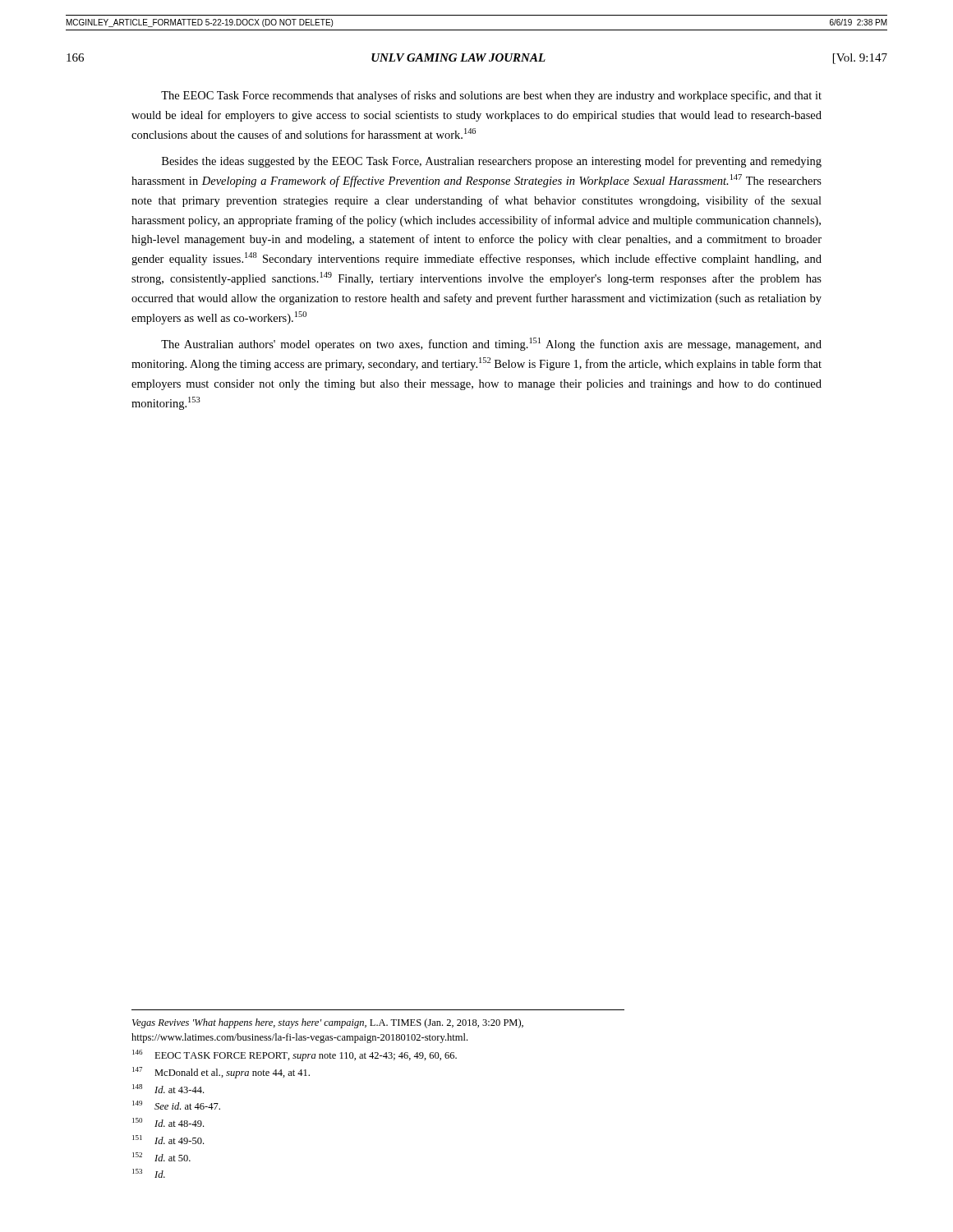953x1232 pixels.
Task: Find the footnote that reads "152 Id. at 50."
Action: 161,1158
